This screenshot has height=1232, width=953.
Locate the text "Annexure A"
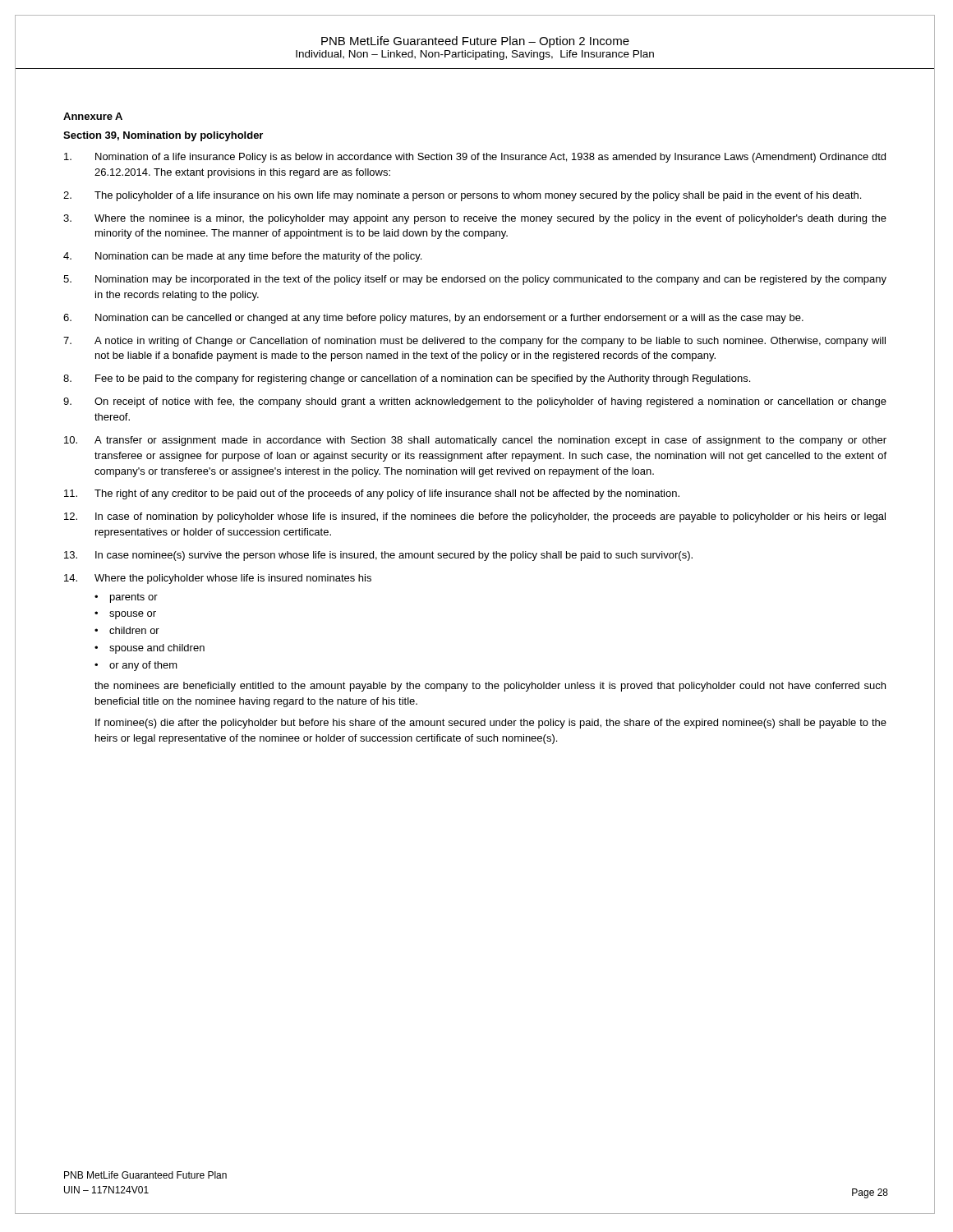pos(93,116)
